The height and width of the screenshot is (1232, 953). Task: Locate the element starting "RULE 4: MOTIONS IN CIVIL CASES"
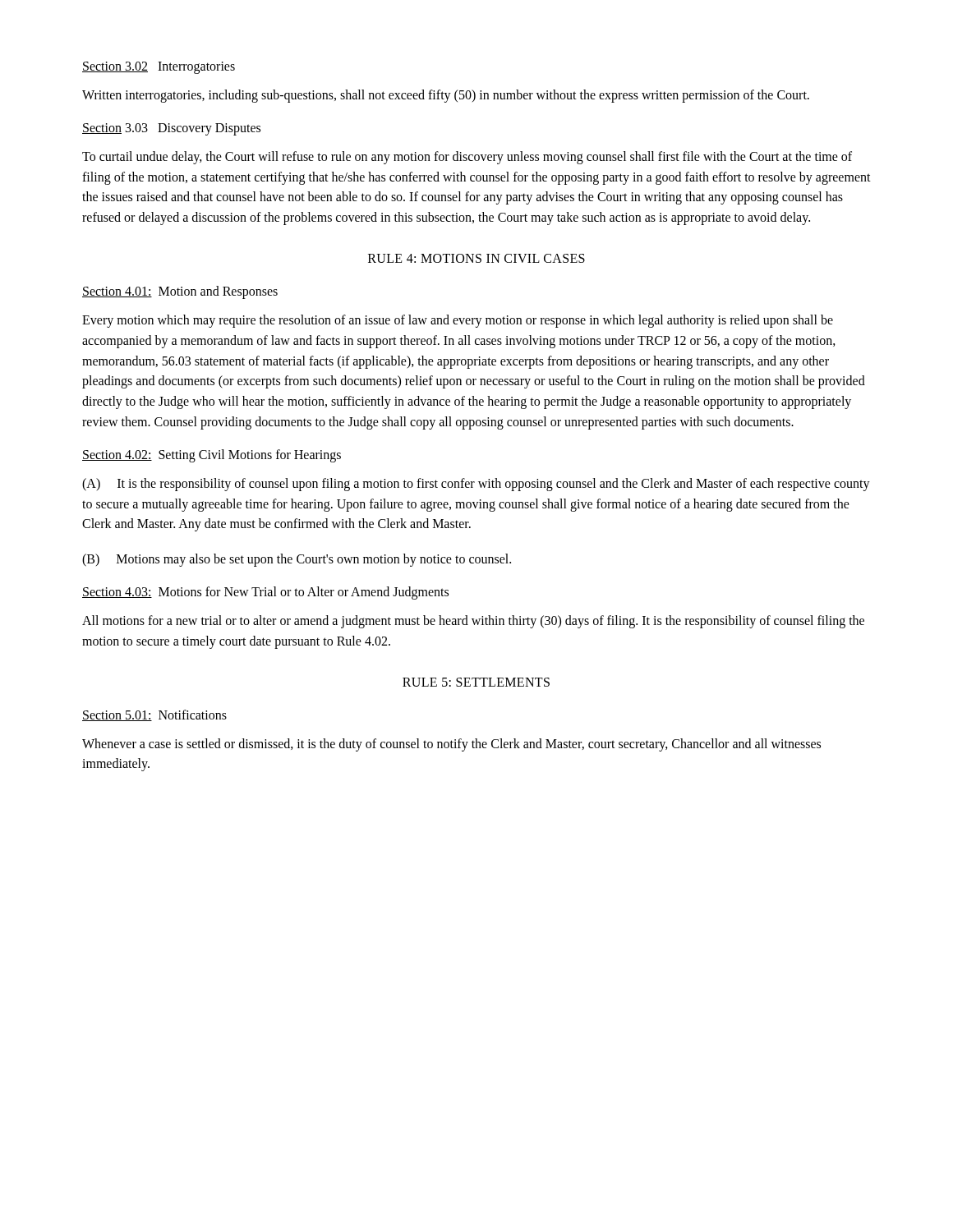[x=476, y=258]
